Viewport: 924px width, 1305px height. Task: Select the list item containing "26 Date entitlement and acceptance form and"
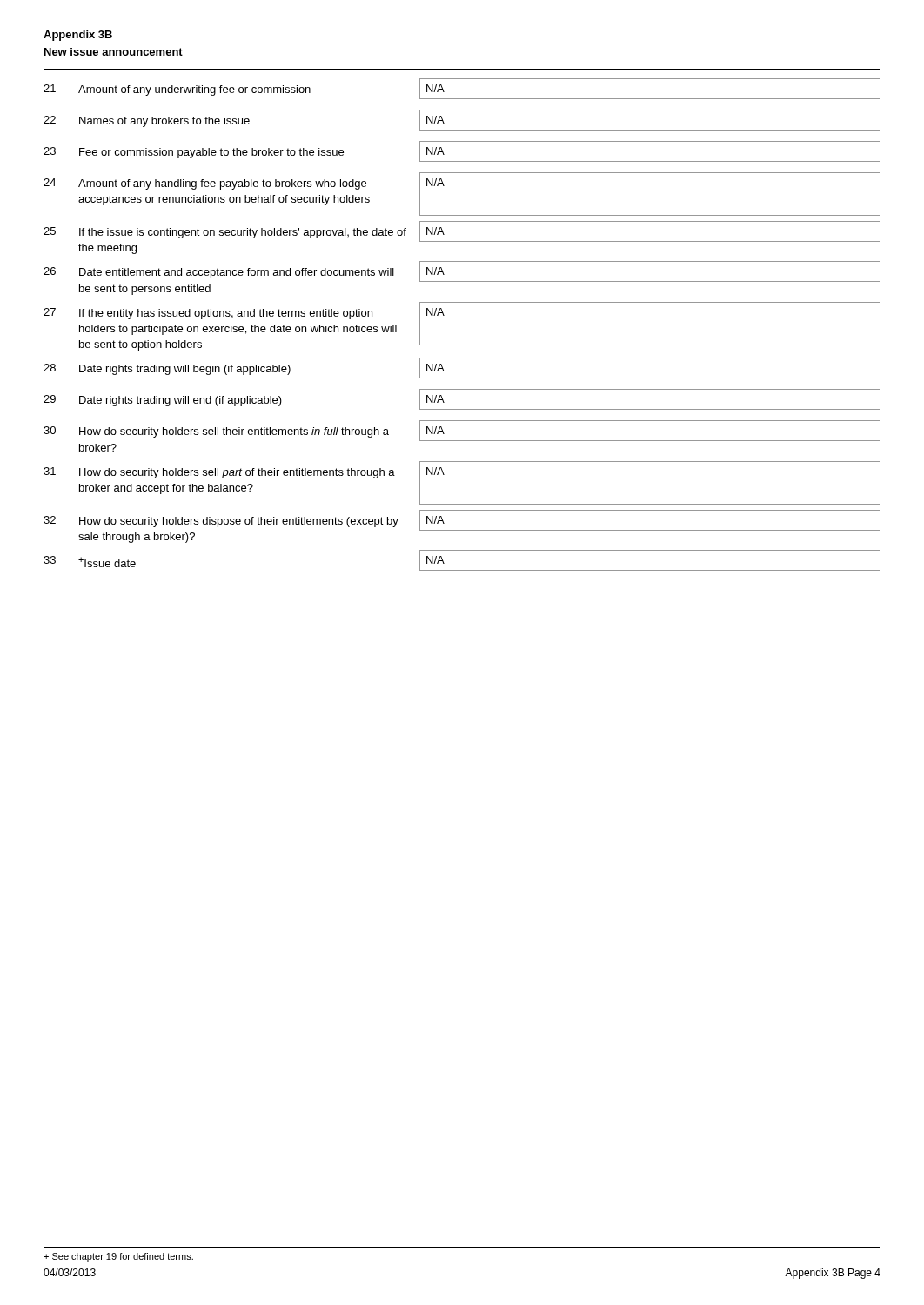[462, 279]
